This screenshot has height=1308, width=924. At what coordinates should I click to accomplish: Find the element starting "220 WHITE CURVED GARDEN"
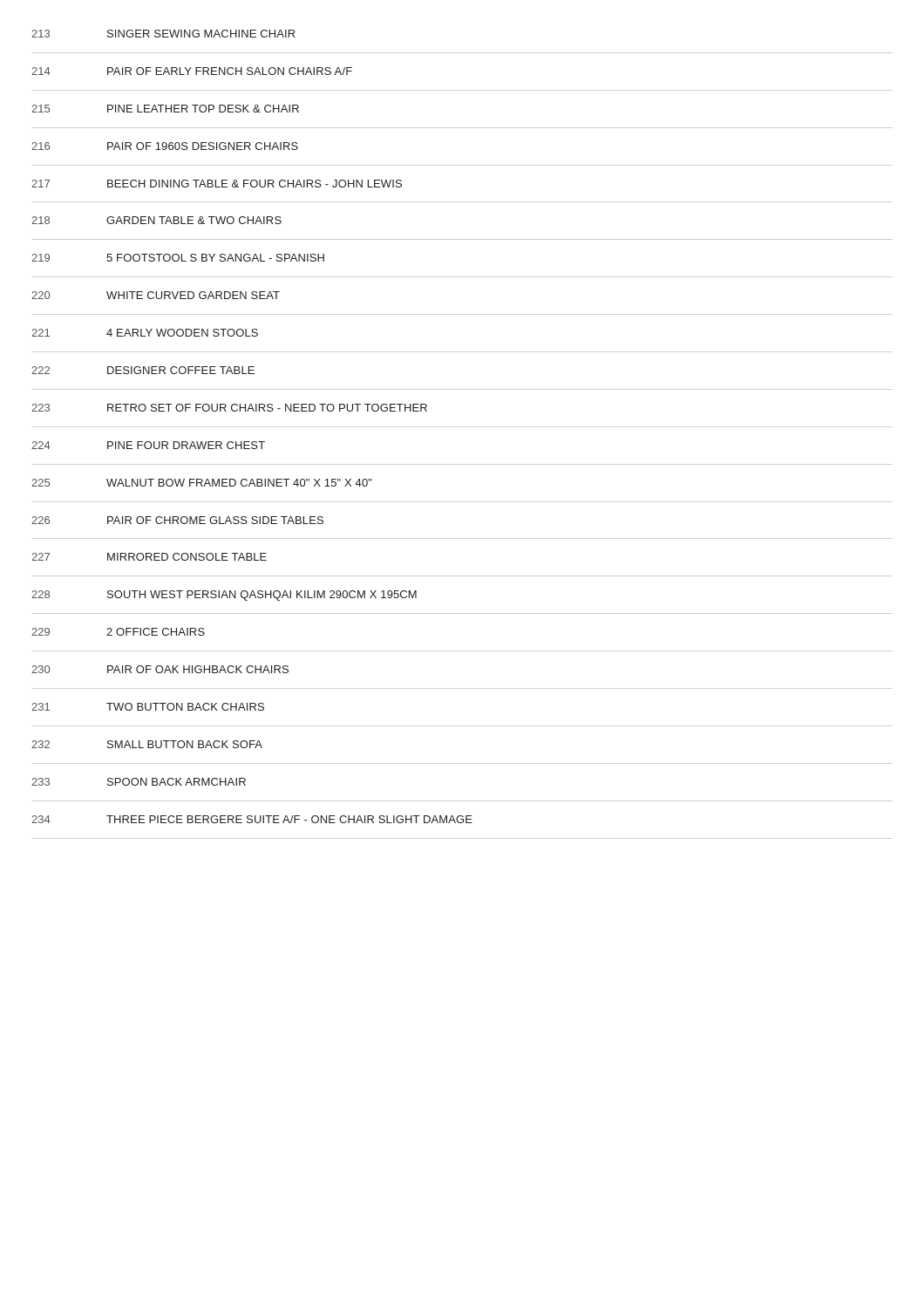pos(156,296)
